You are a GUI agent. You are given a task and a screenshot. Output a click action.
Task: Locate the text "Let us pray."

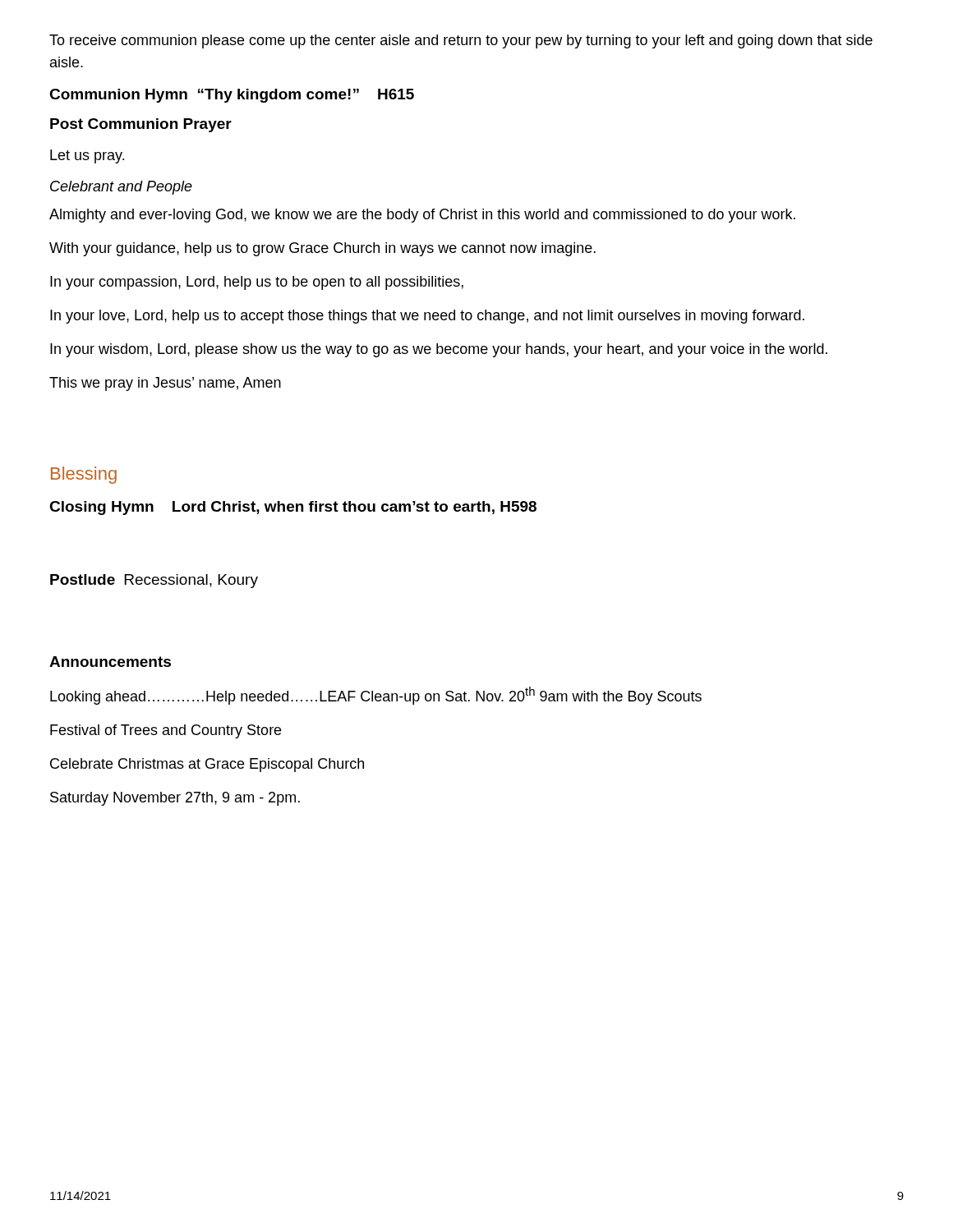[87, 155]
